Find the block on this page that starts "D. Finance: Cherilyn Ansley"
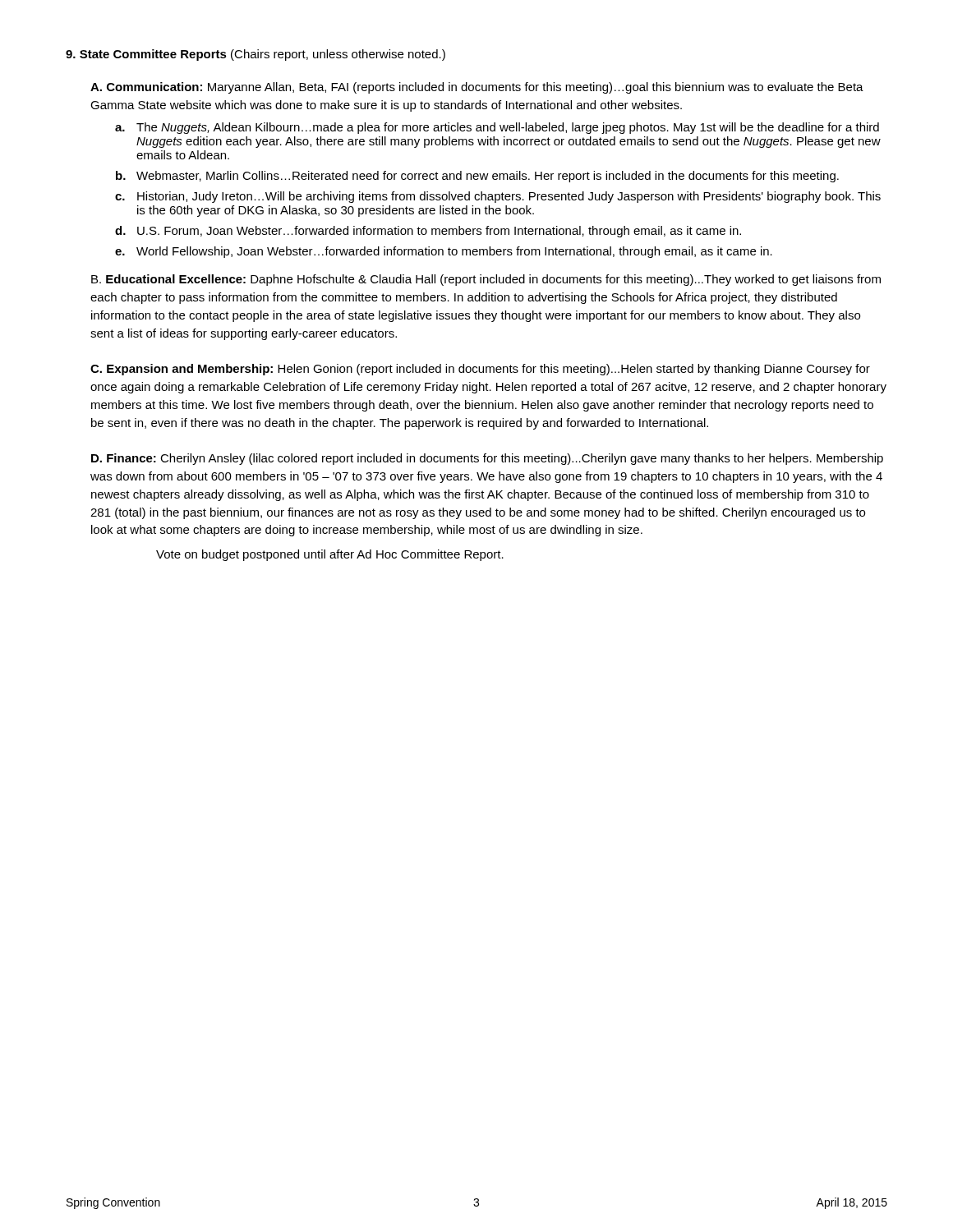Viewport: 953px width, 1232px height. [489, 506]
